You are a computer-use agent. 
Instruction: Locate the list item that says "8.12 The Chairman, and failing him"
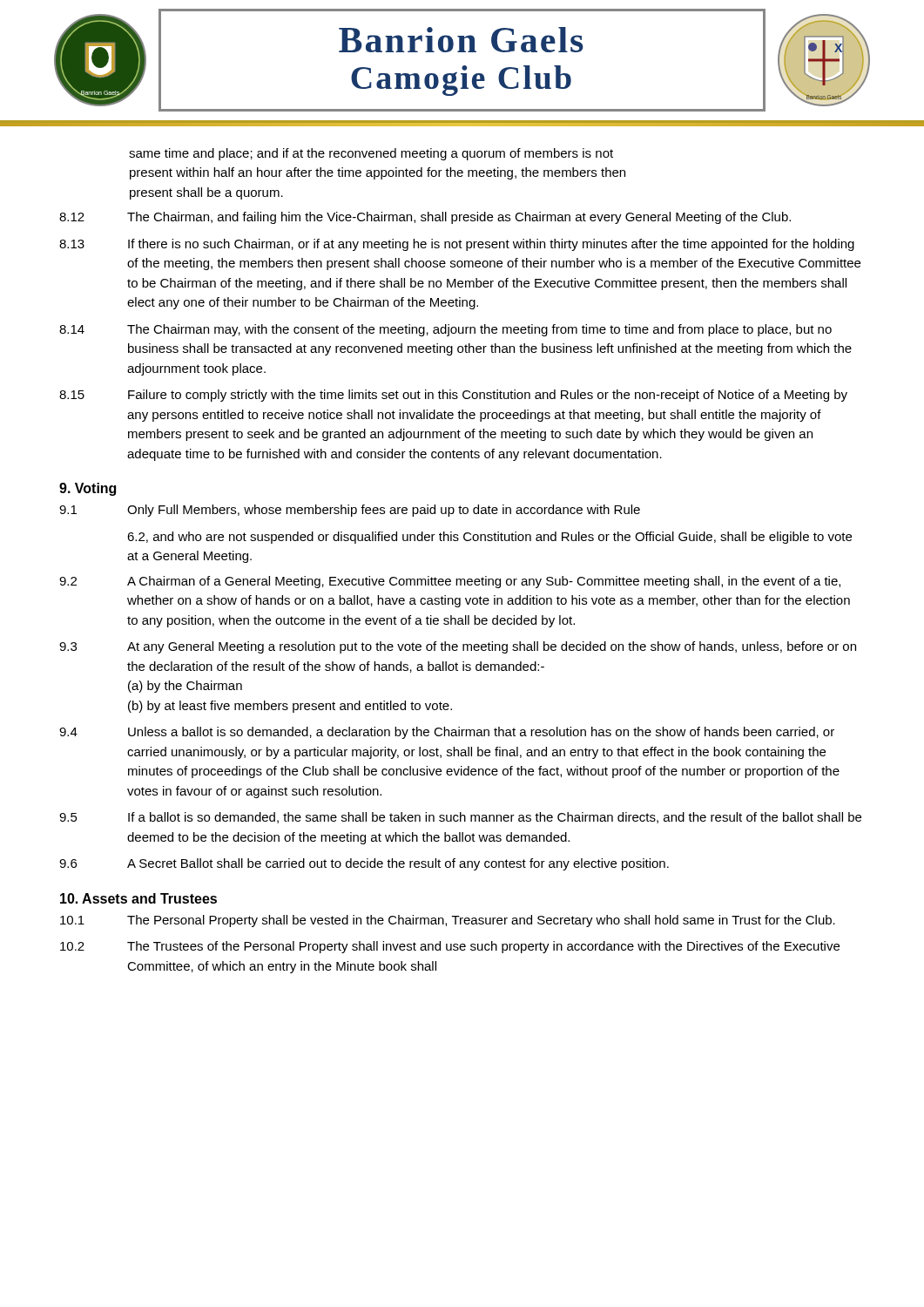[x=462, y=218]
